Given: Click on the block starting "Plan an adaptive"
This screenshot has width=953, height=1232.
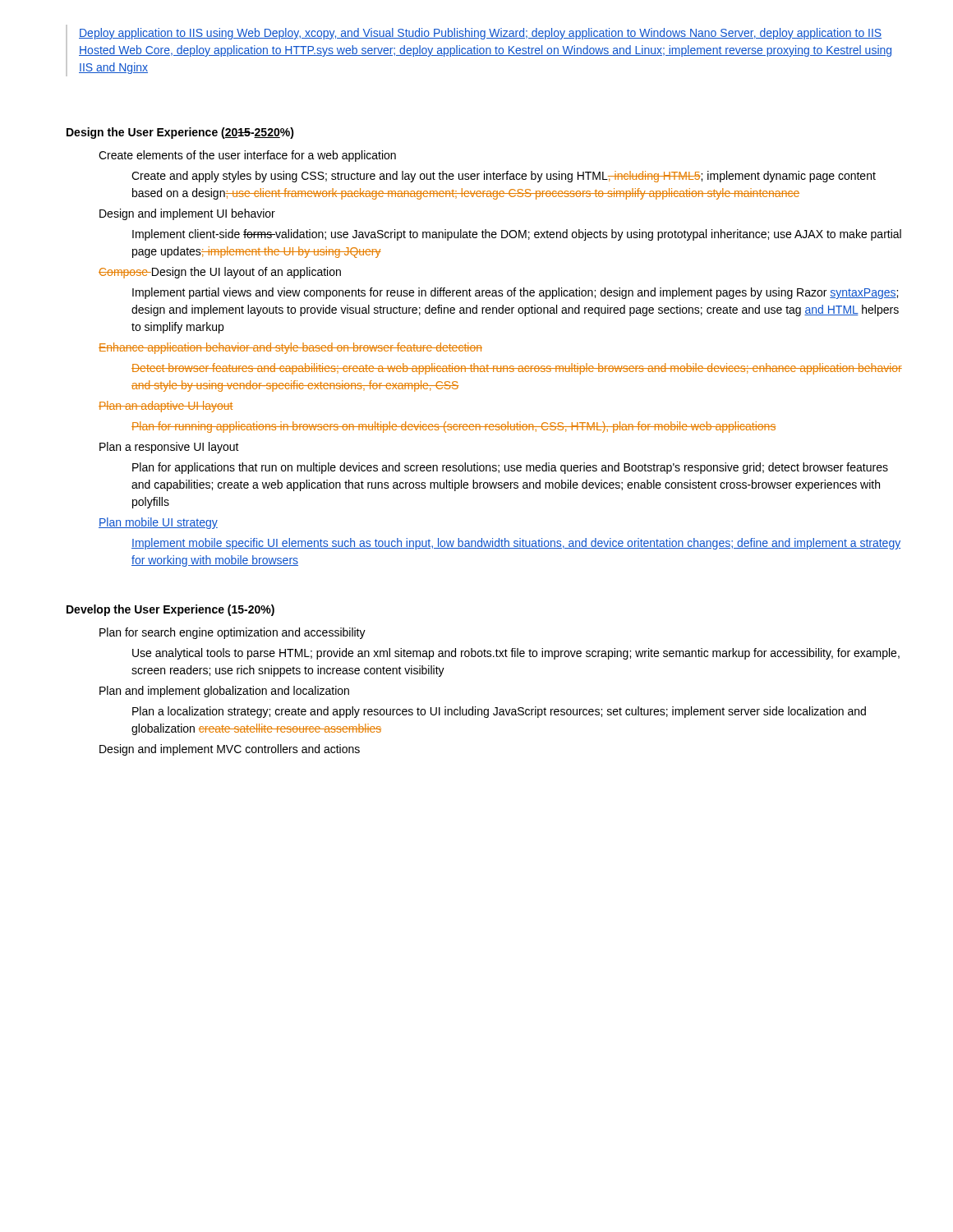Looking at the screenshot, I should click(166, 406).
